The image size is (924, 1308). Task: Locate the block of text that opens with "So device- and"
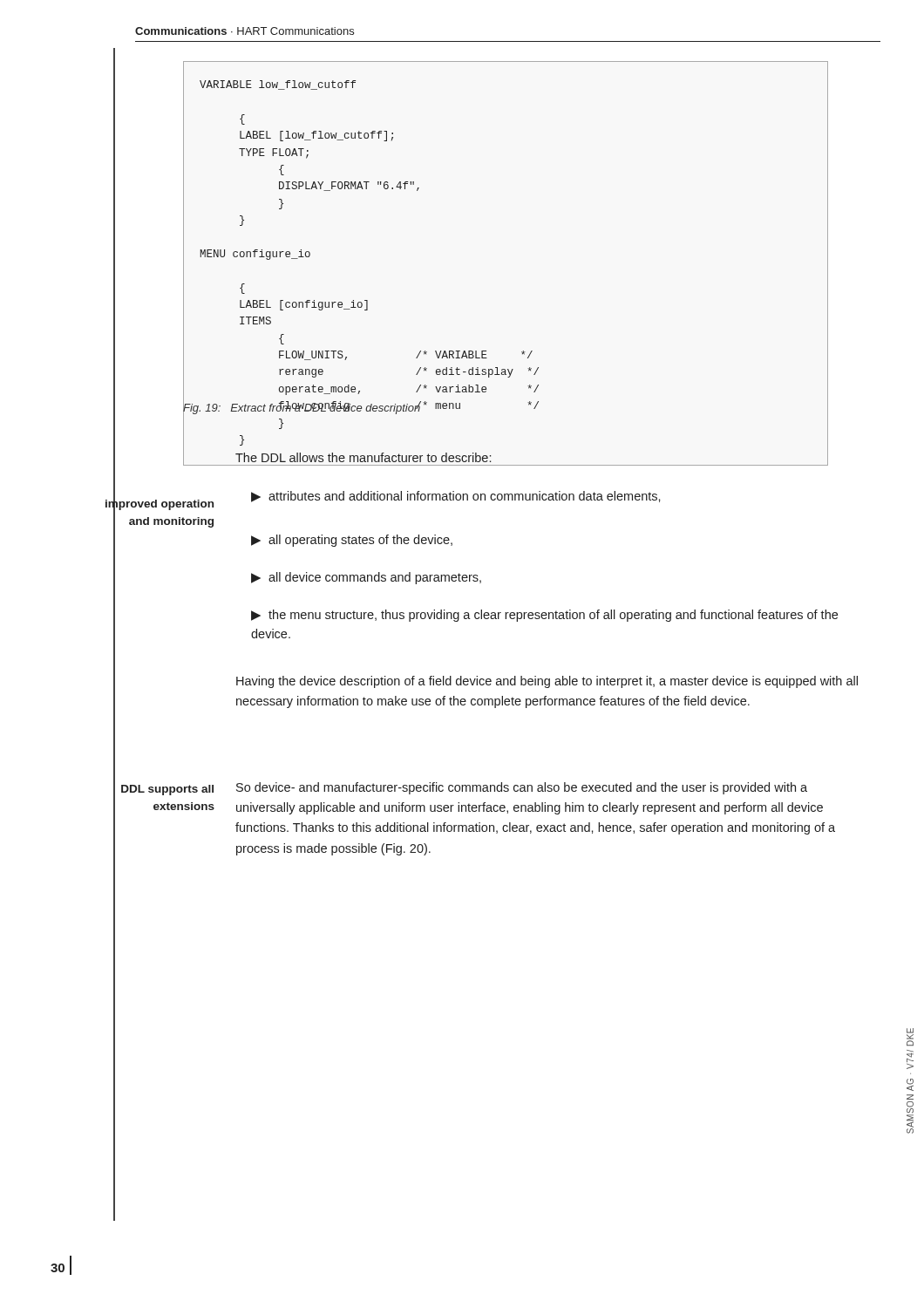(x=535, y=818)
